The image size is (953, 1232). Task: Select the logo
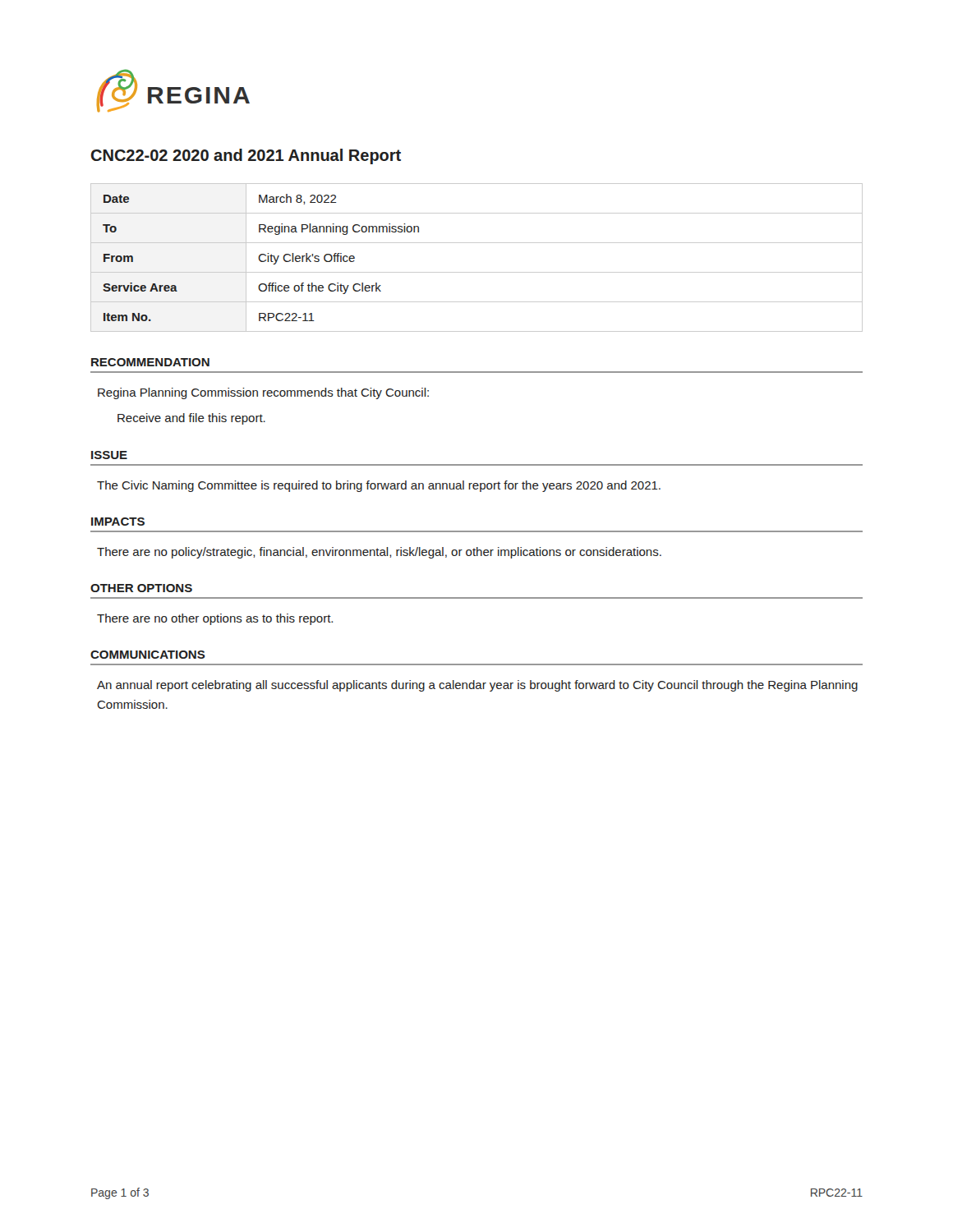(476, 94)
